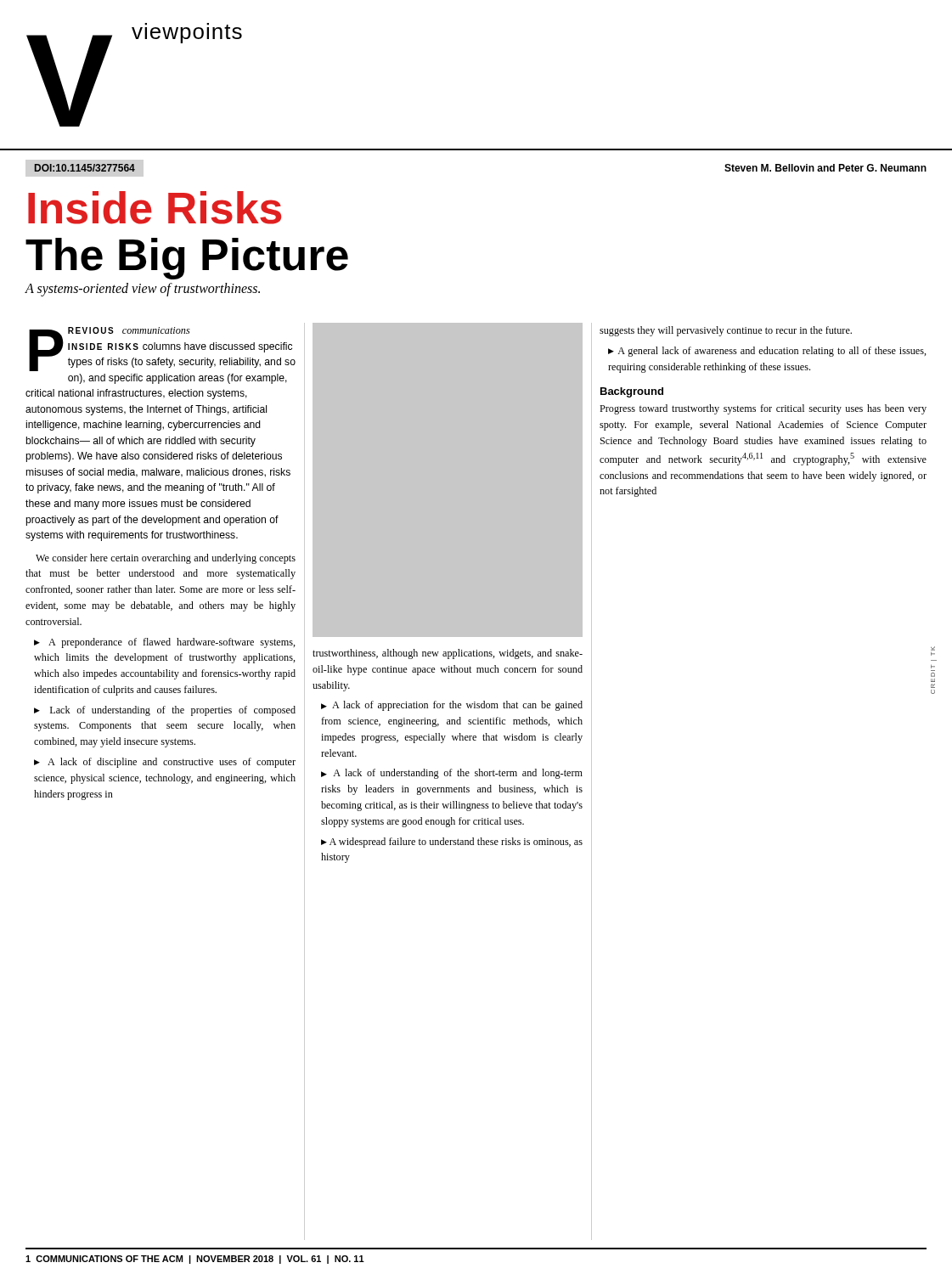Select the list item that reads "A lack of appreciation for the wisdom that"
The width and height of the screenshot is (952, 1274).
click(x=452, y=729)
